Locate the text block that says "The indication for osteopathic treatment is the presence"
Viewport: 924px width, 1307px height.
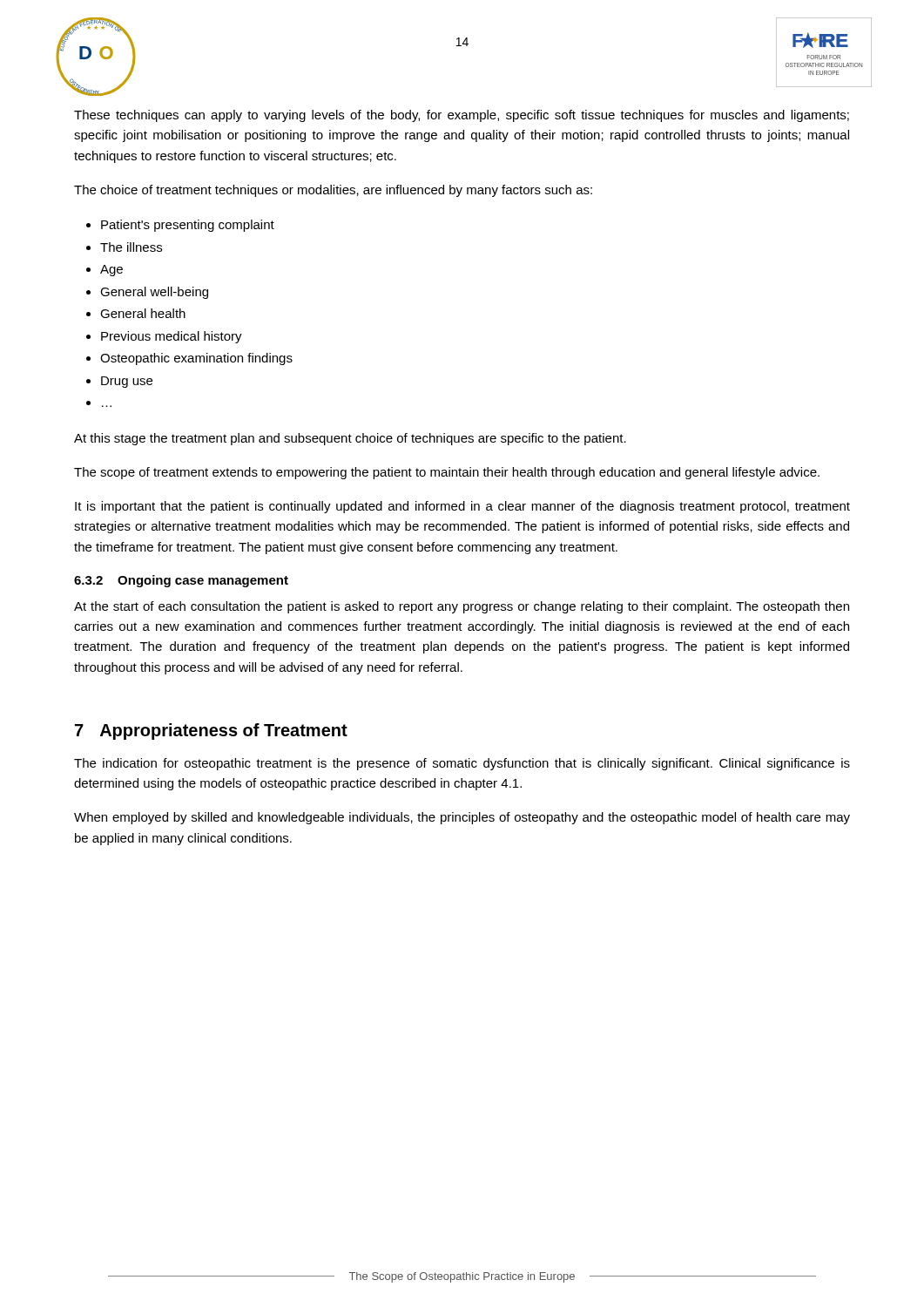pos(462,773)
